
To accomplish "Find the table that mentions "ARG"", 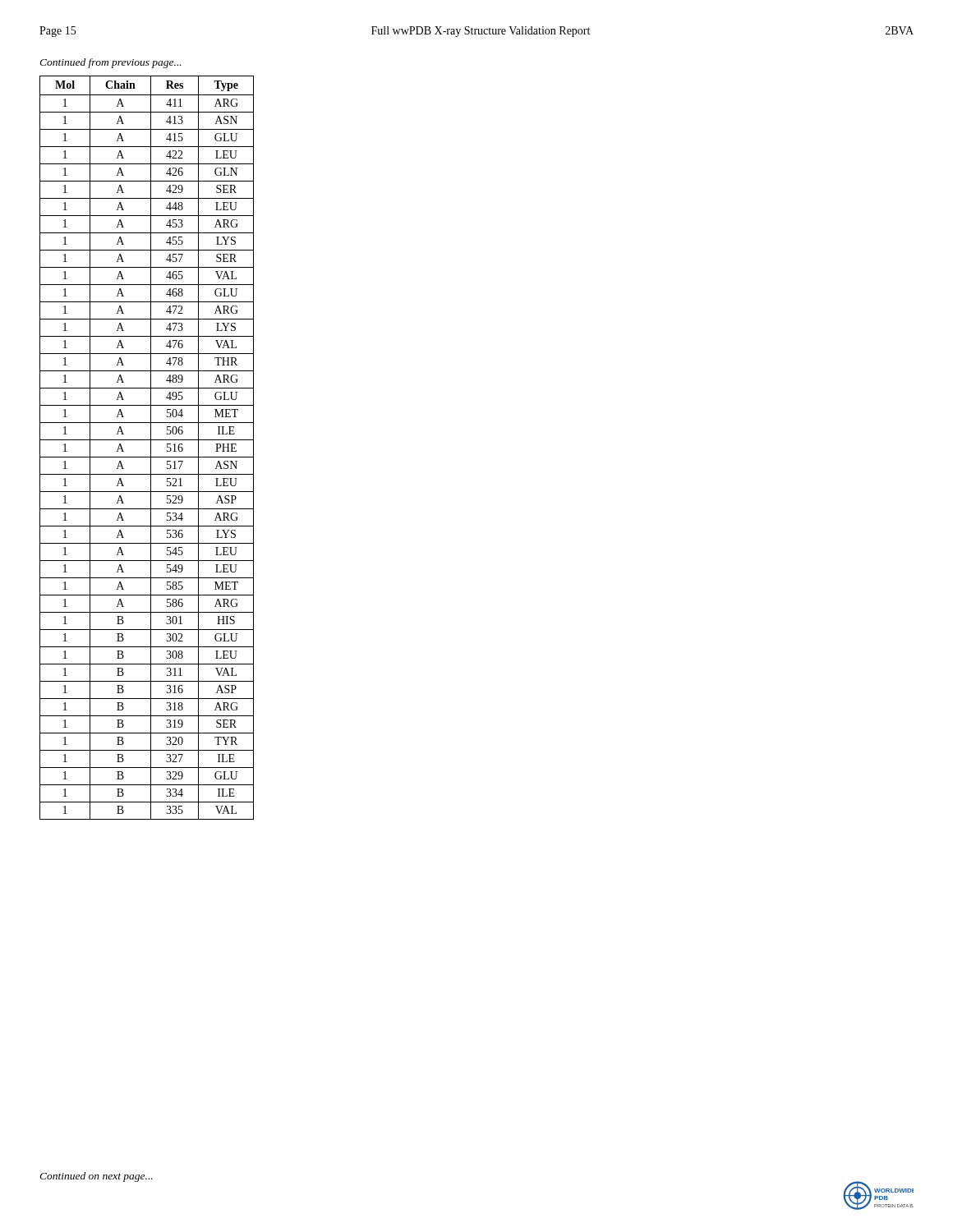I will pyautogui.click(x=147, y=448).
